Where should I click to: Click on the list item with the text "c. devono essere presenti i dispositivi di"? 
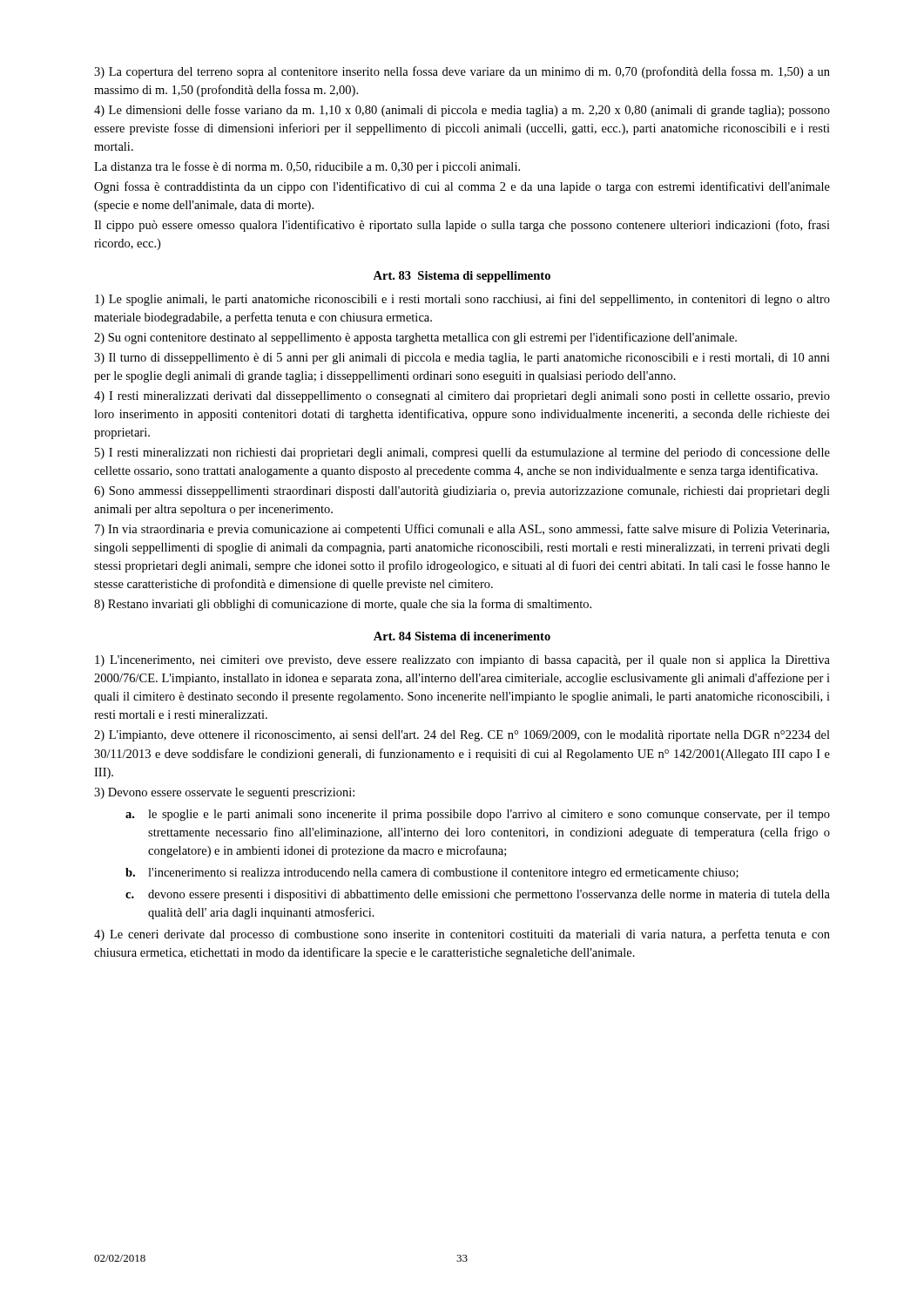click(x=478, y=903)
